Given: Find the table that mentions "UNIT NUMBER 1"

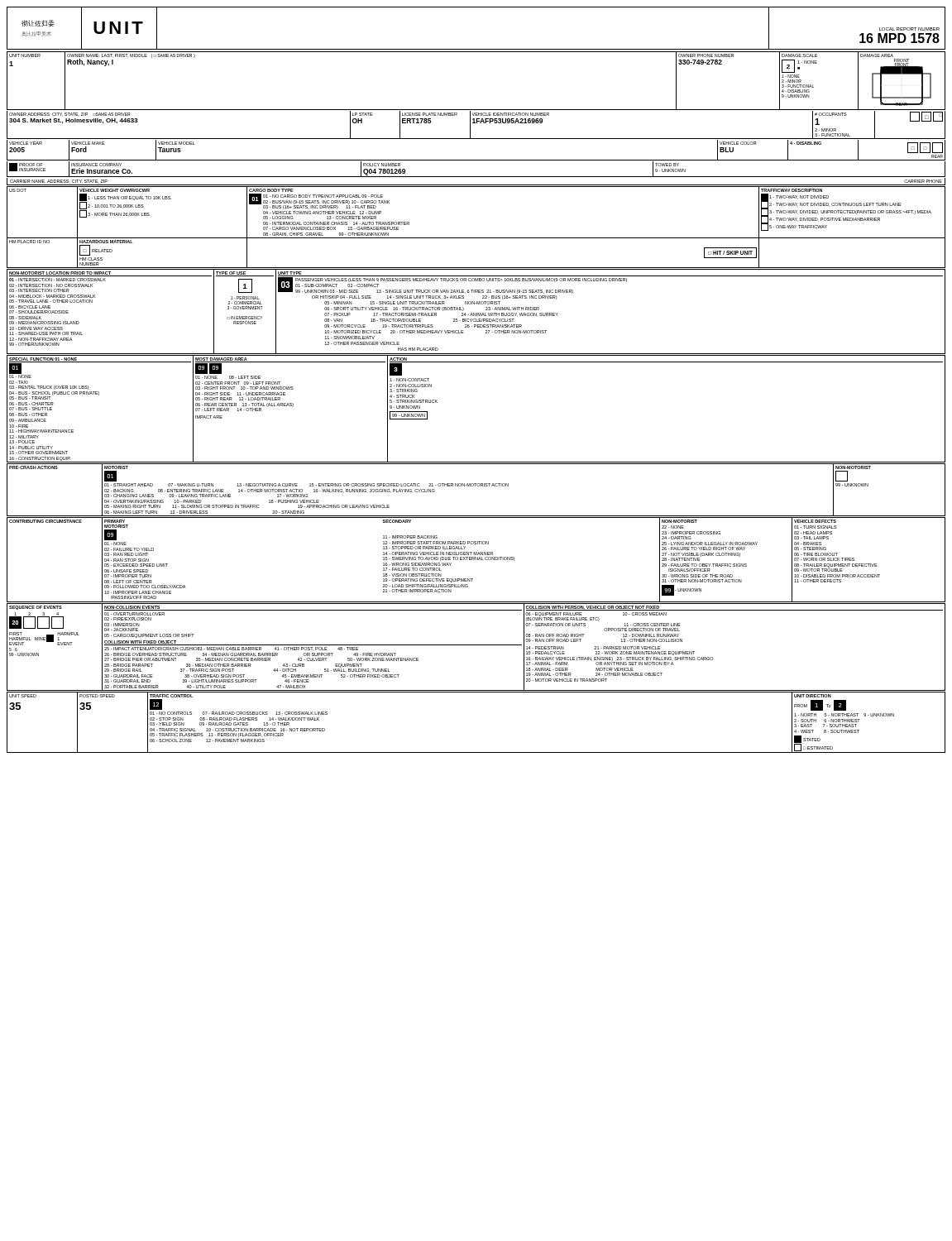Looking at the screenshot, I should [x=476, y=81].
